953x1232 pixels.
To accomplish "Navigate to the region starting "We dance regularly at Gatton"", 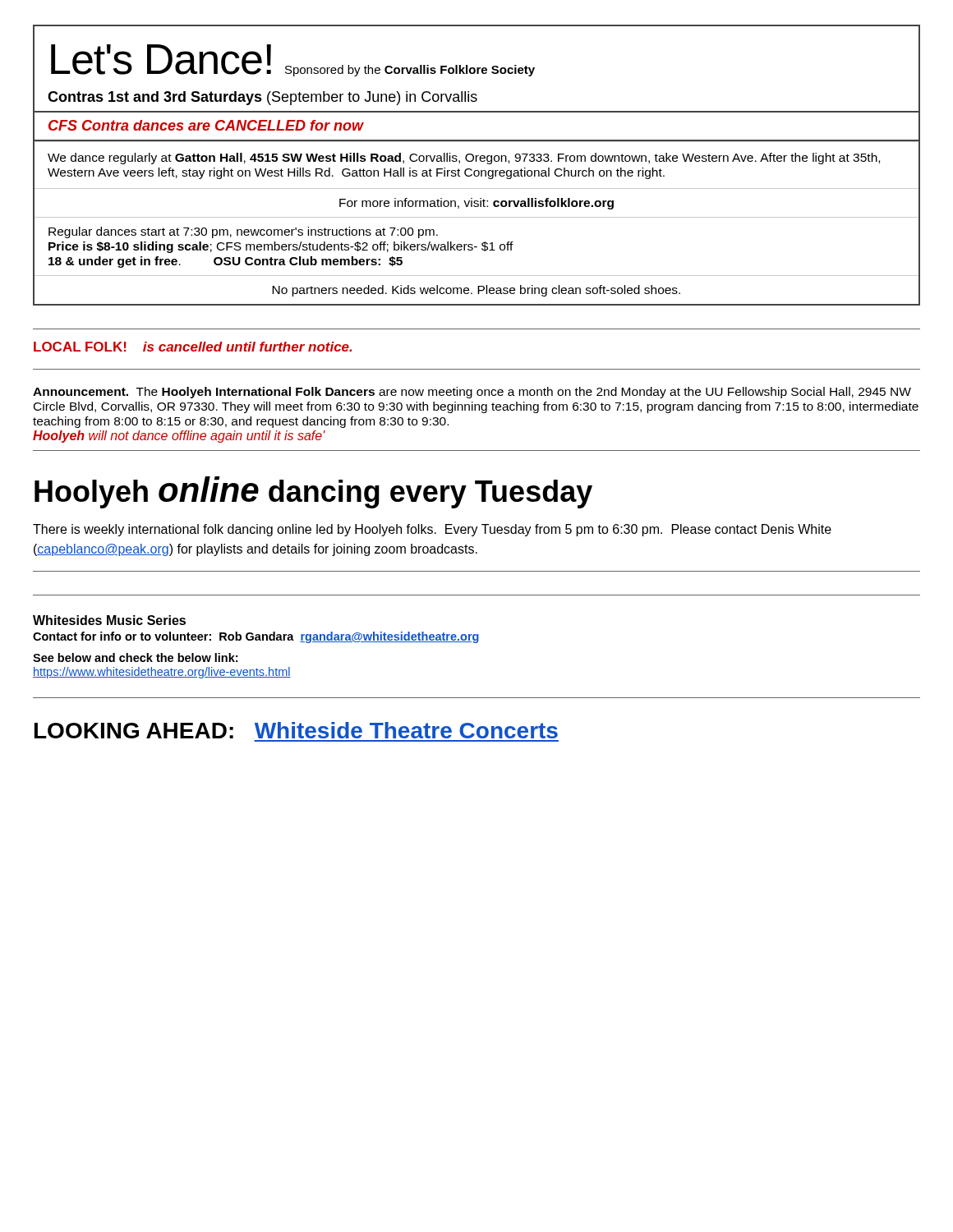I will click(x=464, y=165).
